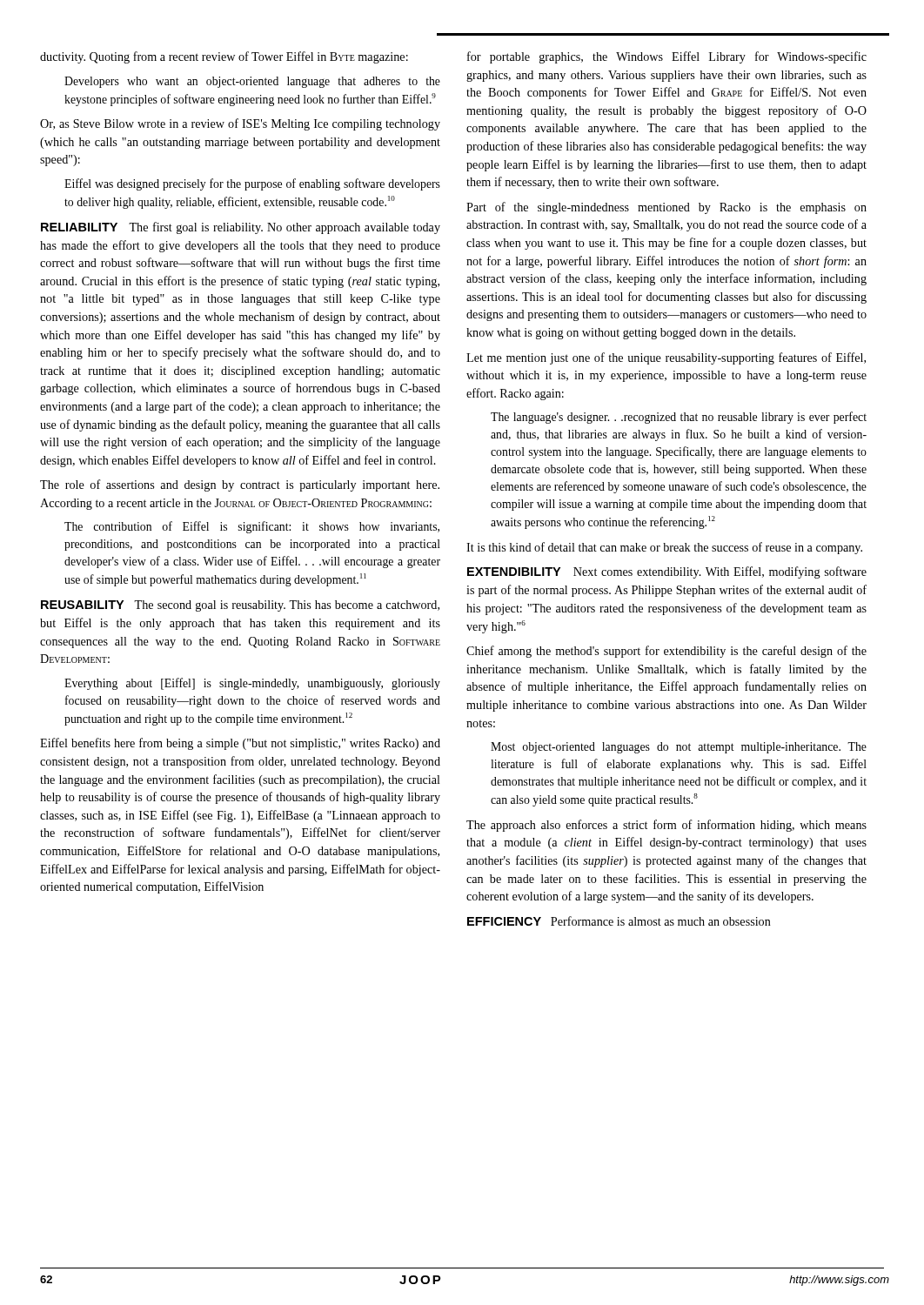924x1305 pixels.
Task: Navigate to the element starting "Eiffel benefits here from being a simple ("but"
Action: point(240,815)
